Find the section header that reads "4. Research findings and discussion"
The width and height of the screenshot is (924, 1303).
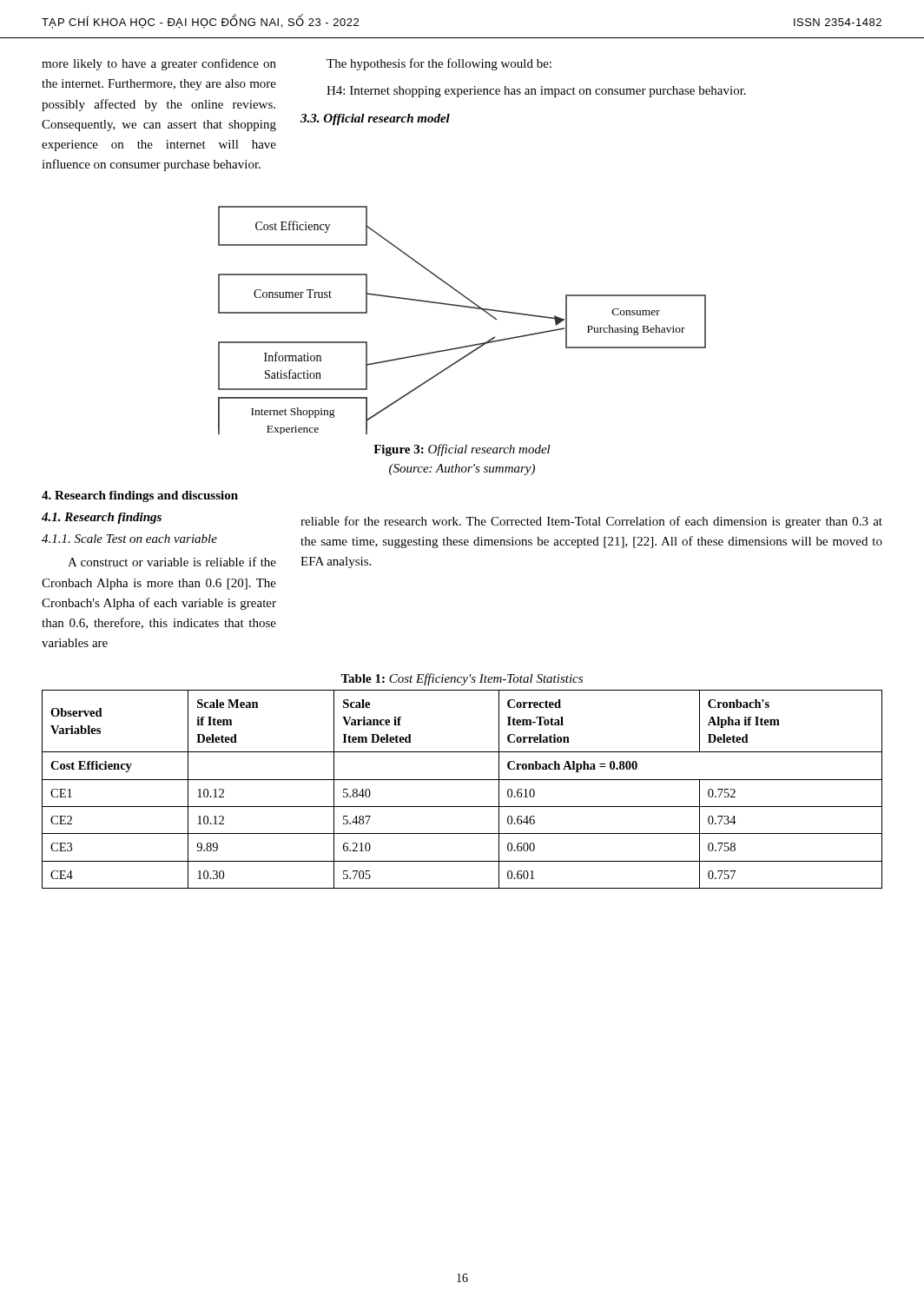(140, 495)
